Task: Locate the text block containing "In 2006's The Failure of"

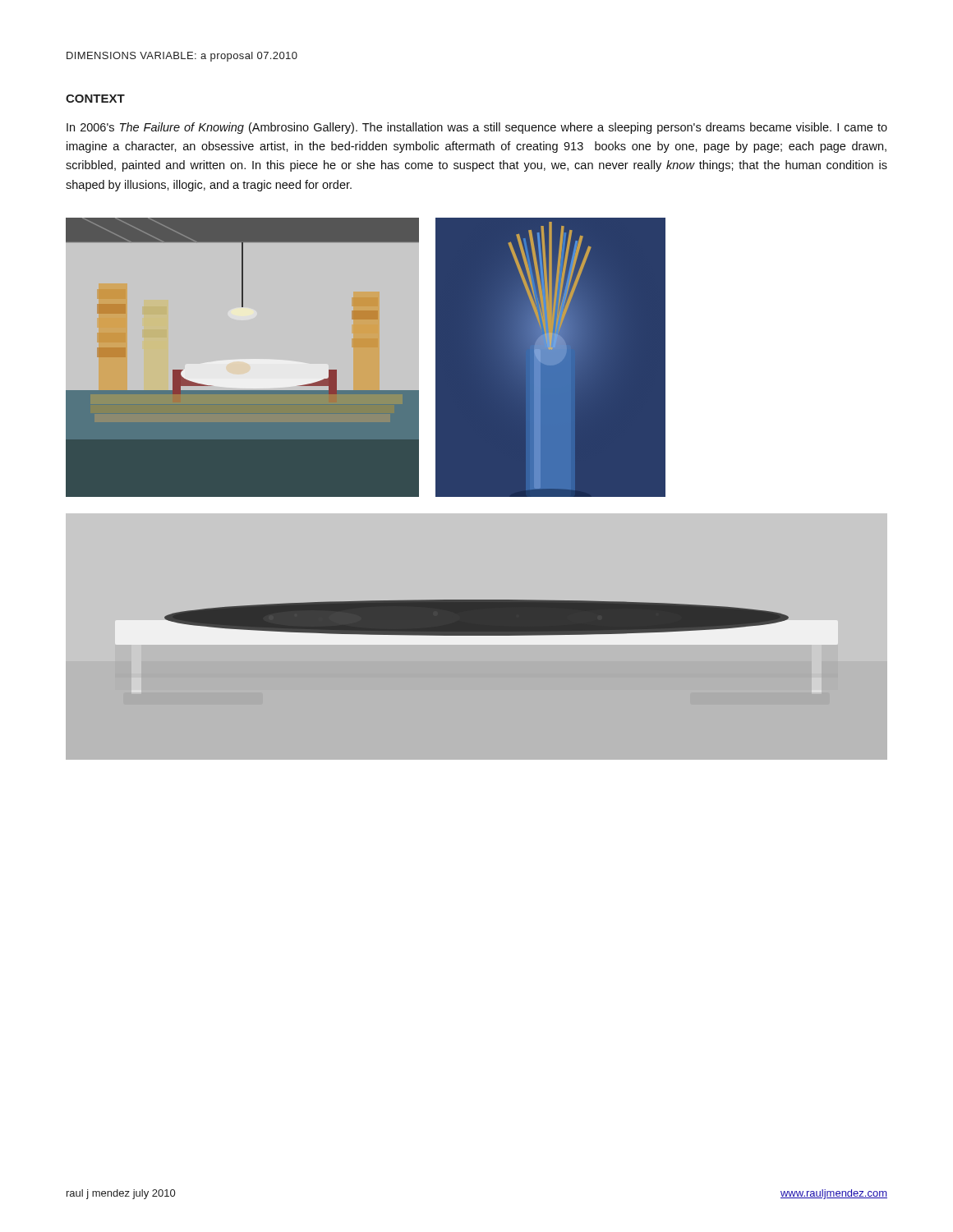Action: point(476,156)
